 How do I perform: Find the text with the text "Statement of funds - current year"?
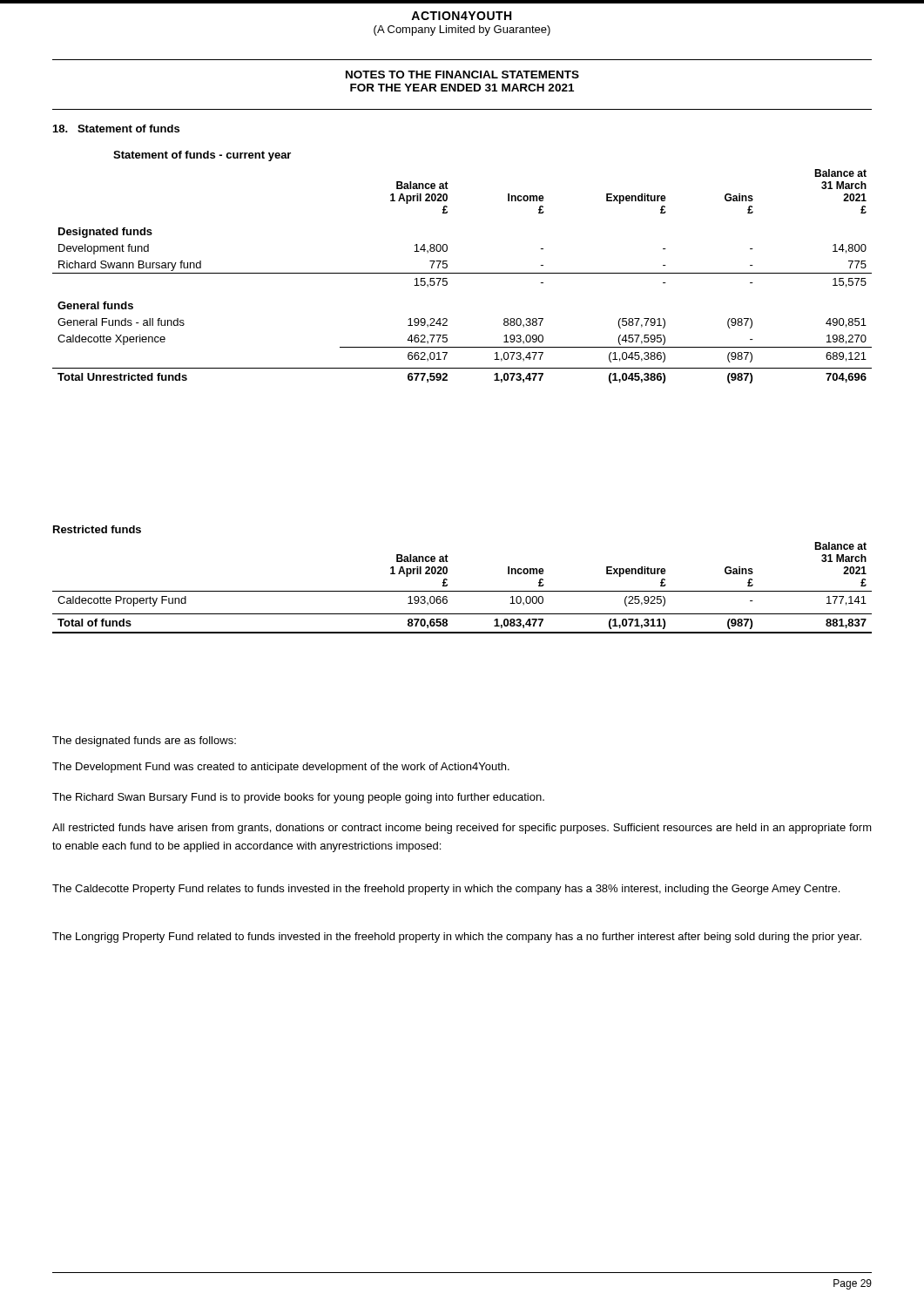tap(202, 155)
